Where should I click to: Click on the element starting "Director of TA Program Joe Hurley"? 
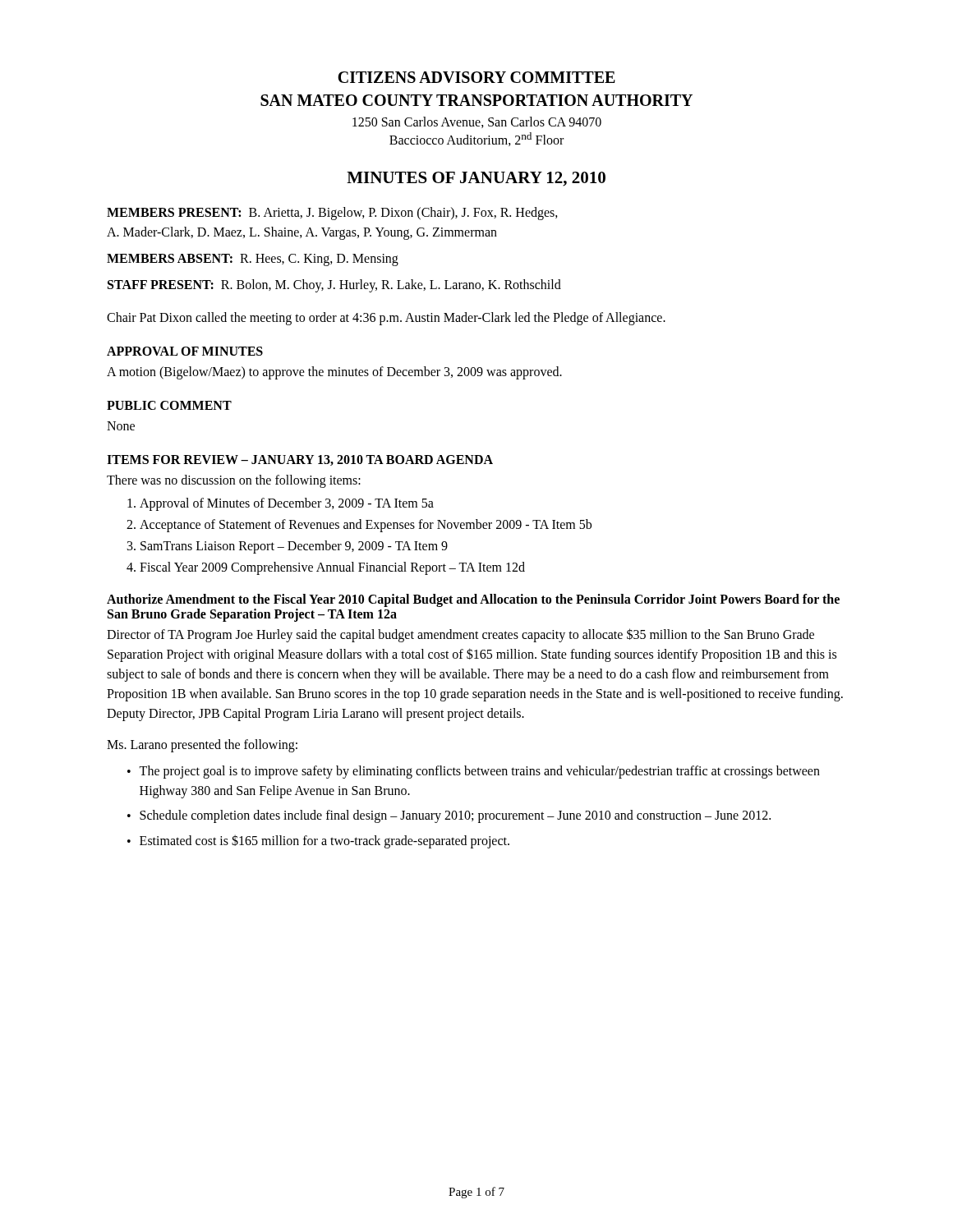475,674
